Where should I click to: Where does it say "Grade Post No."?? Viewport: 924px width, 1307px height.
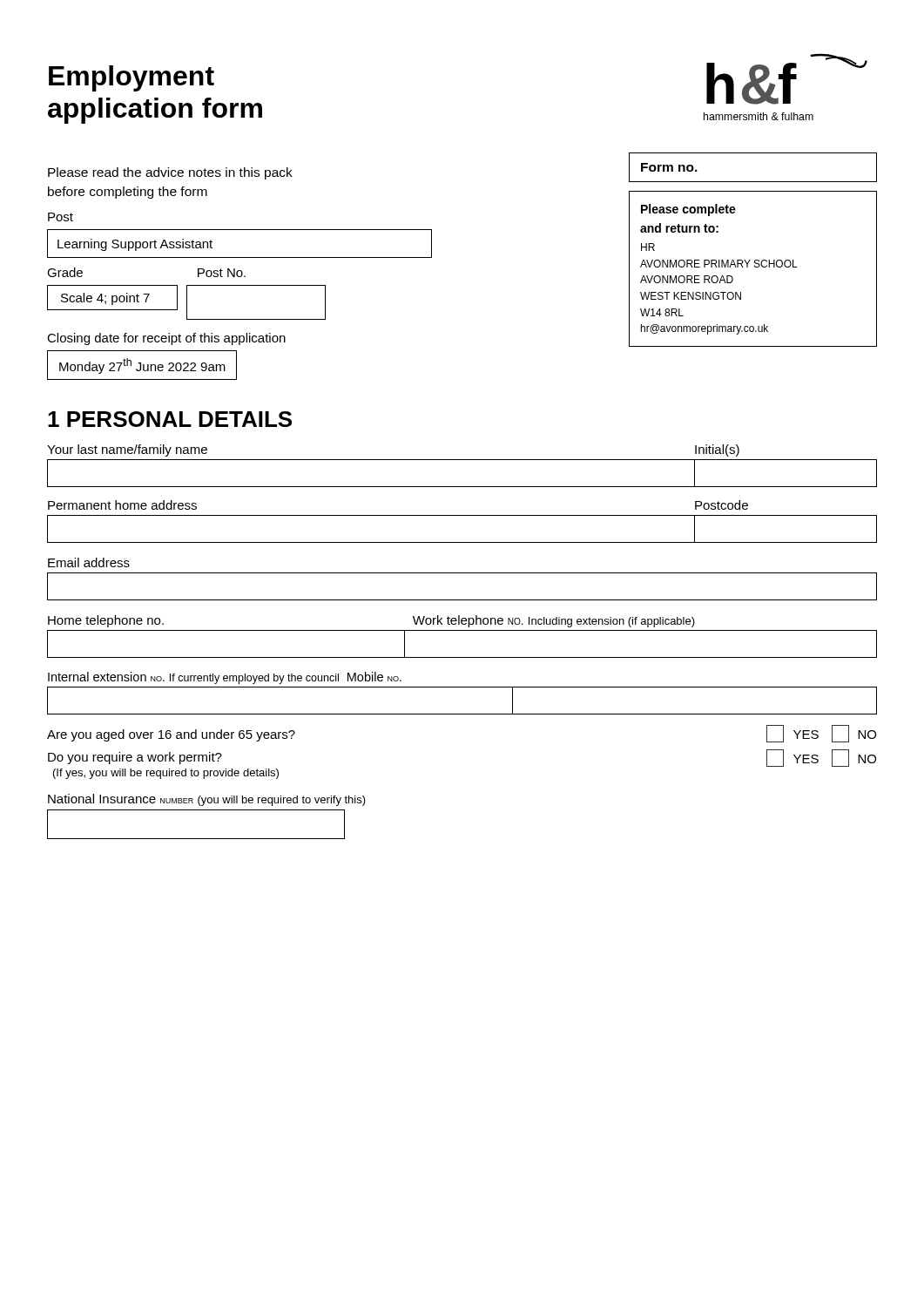[x=147, y=273]
